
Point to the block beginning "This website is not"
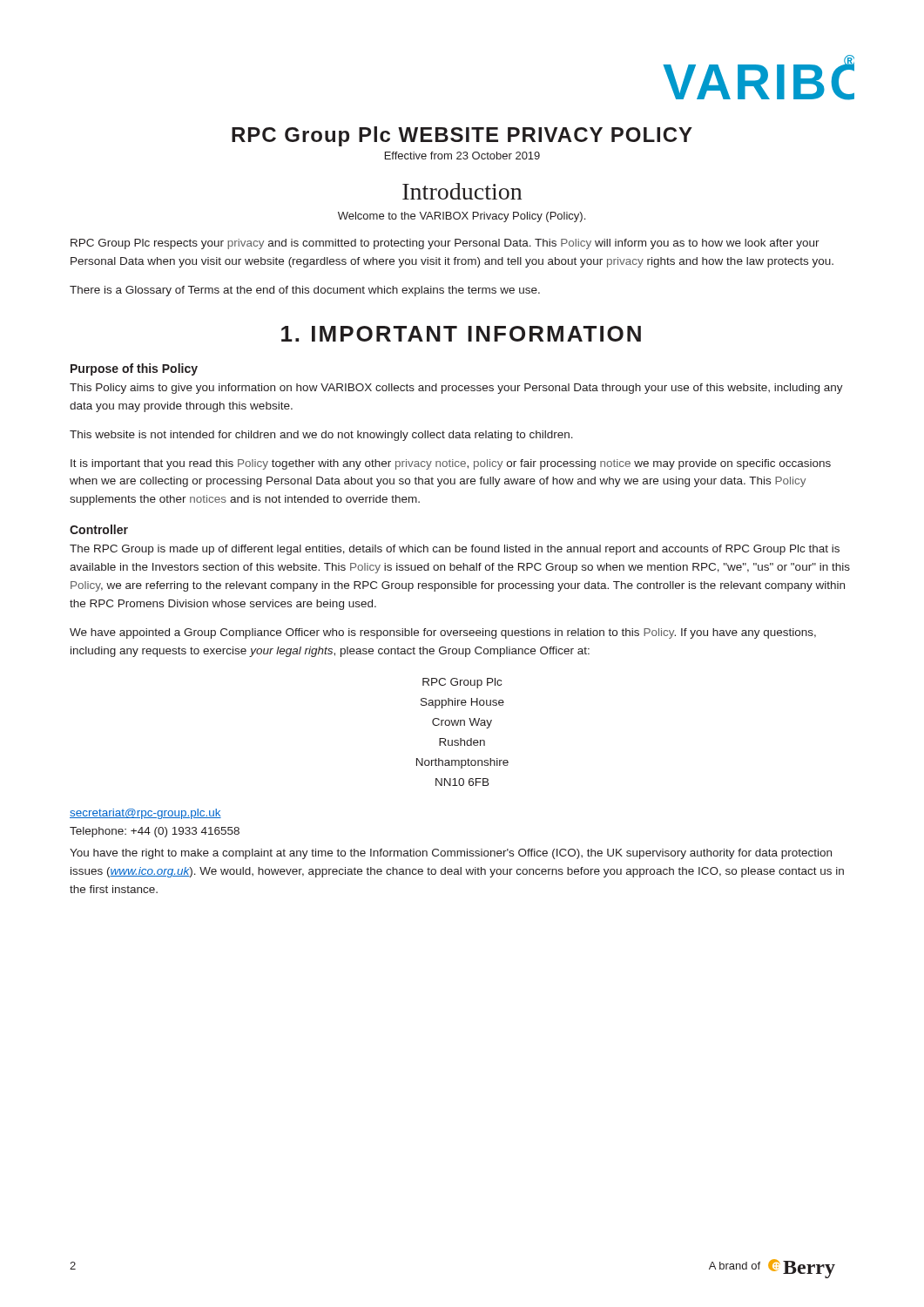322,434
